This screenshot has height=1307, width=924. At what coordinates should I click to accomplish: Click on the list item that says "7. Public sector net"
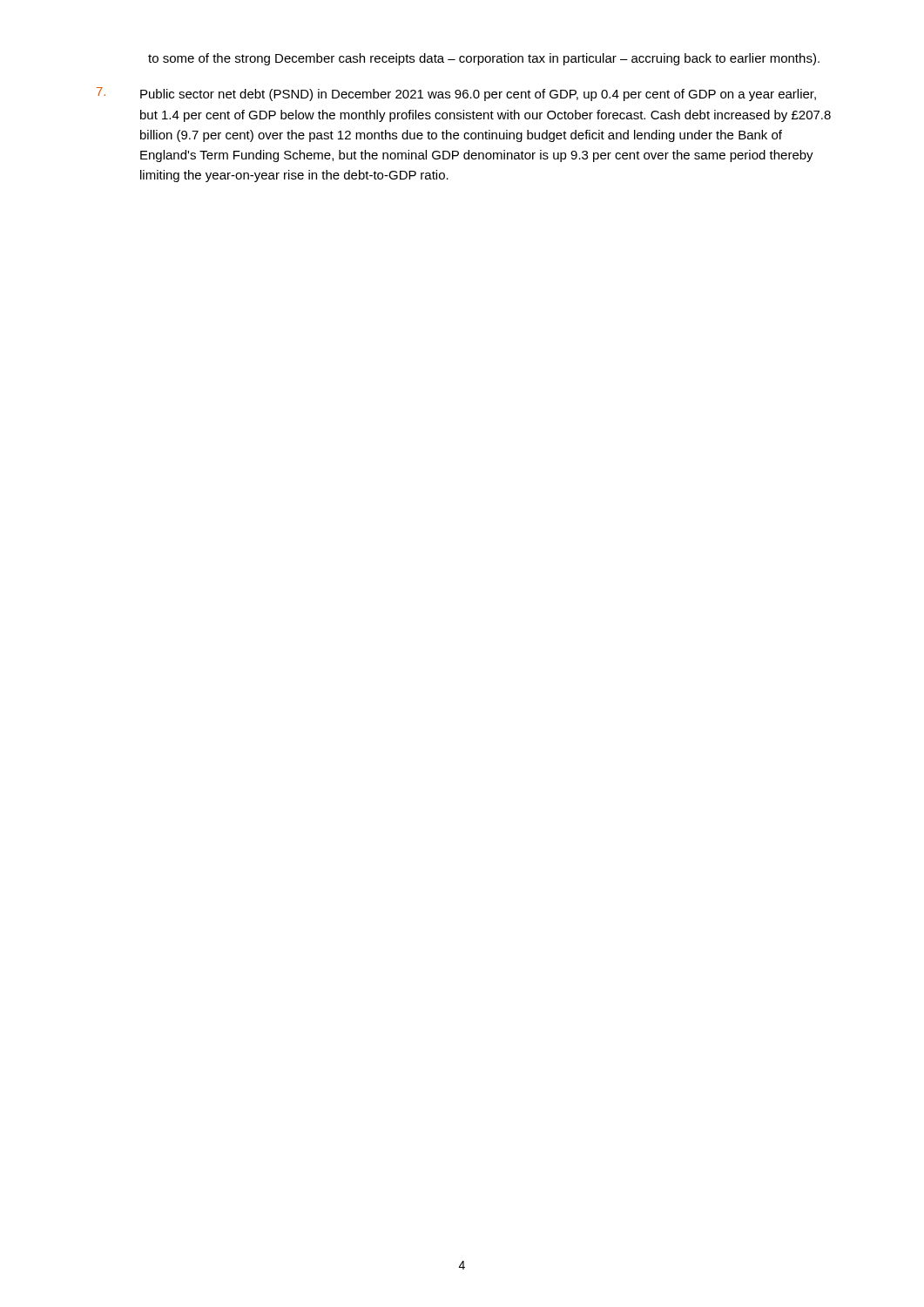(x=466, y=135)
